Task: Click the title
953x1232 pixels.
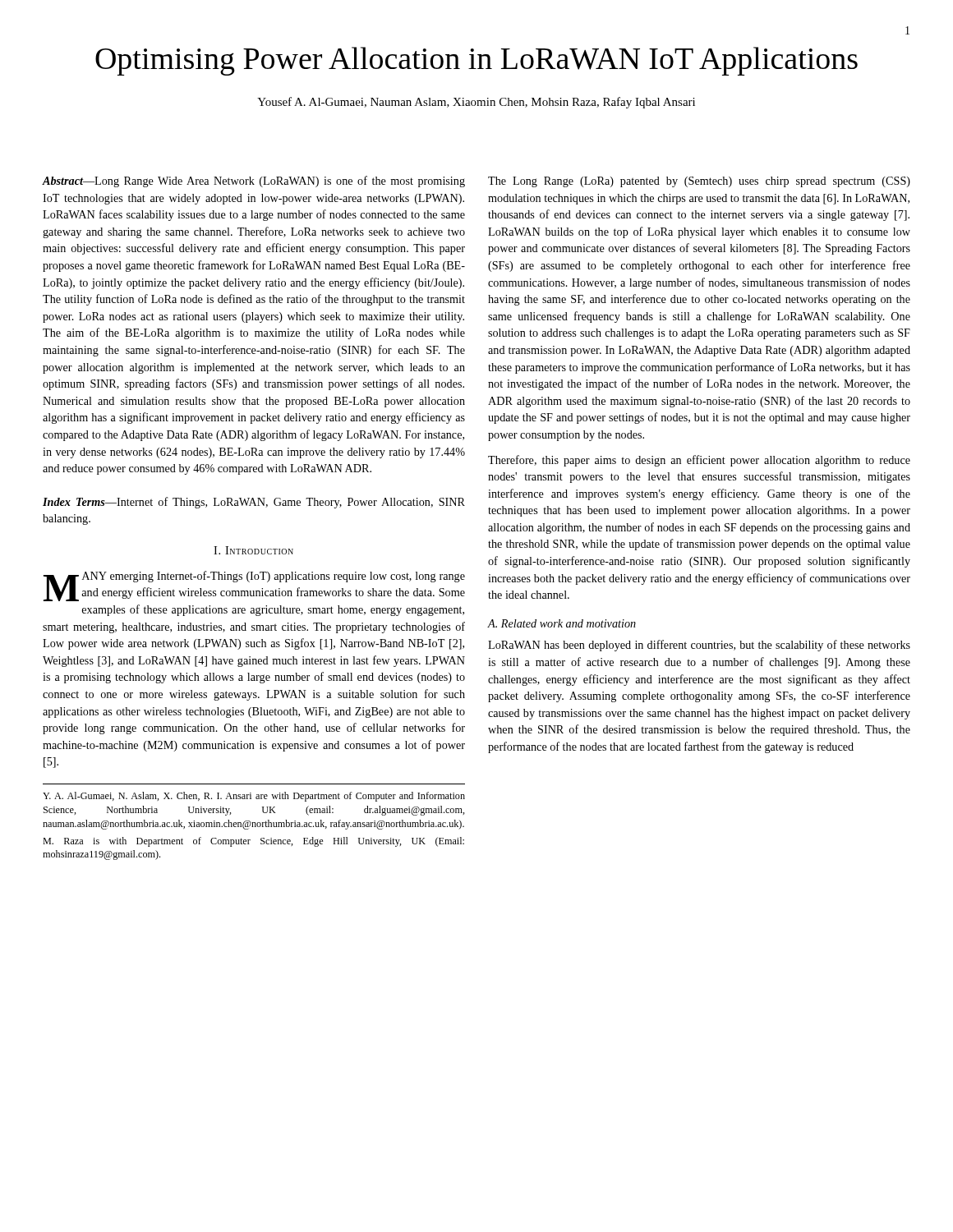Action: coord(476,59)
